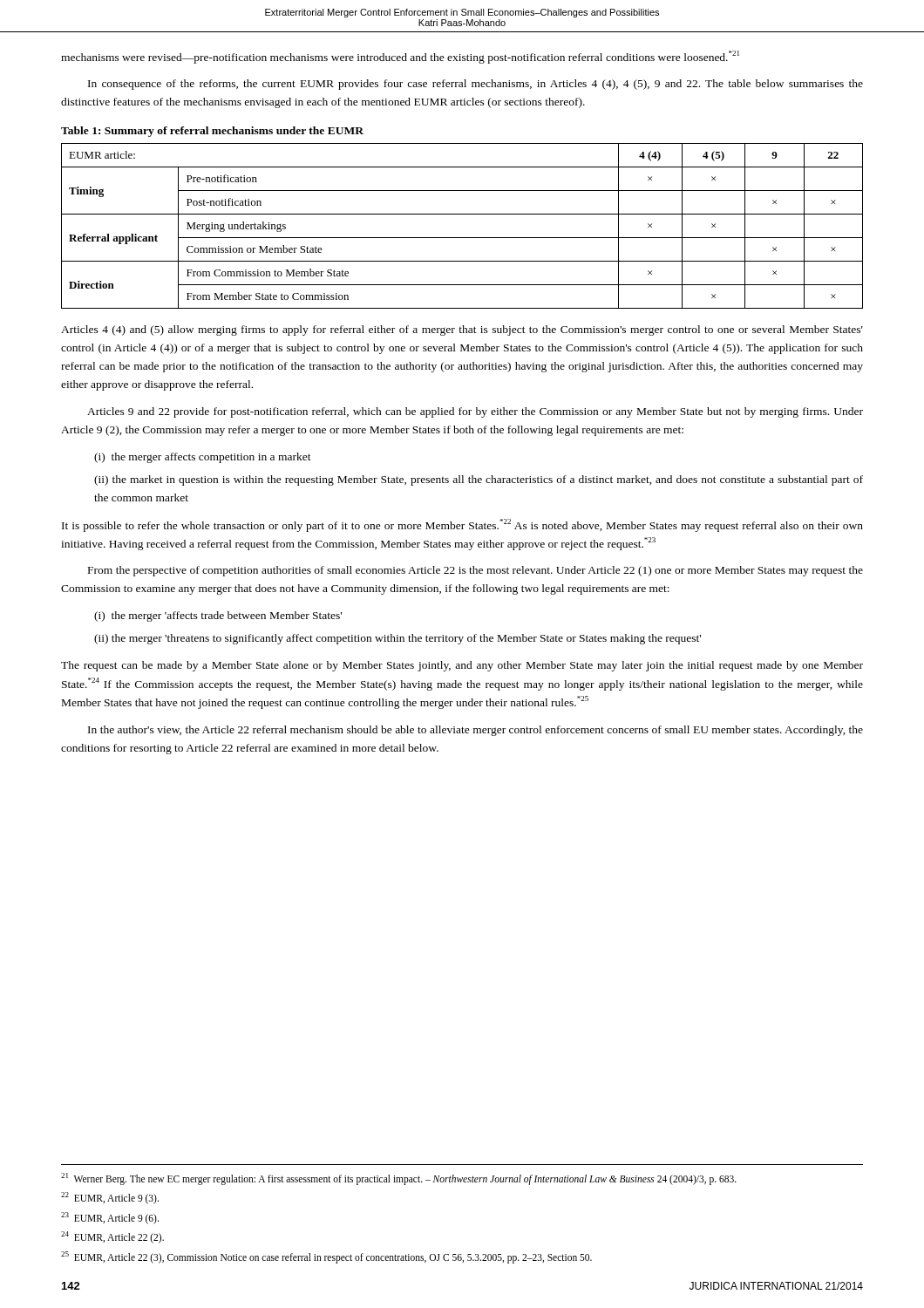
Task: Locate the footnote with the text "25 EUMR, Article 22 (3),"
Action: [327, 1256]
